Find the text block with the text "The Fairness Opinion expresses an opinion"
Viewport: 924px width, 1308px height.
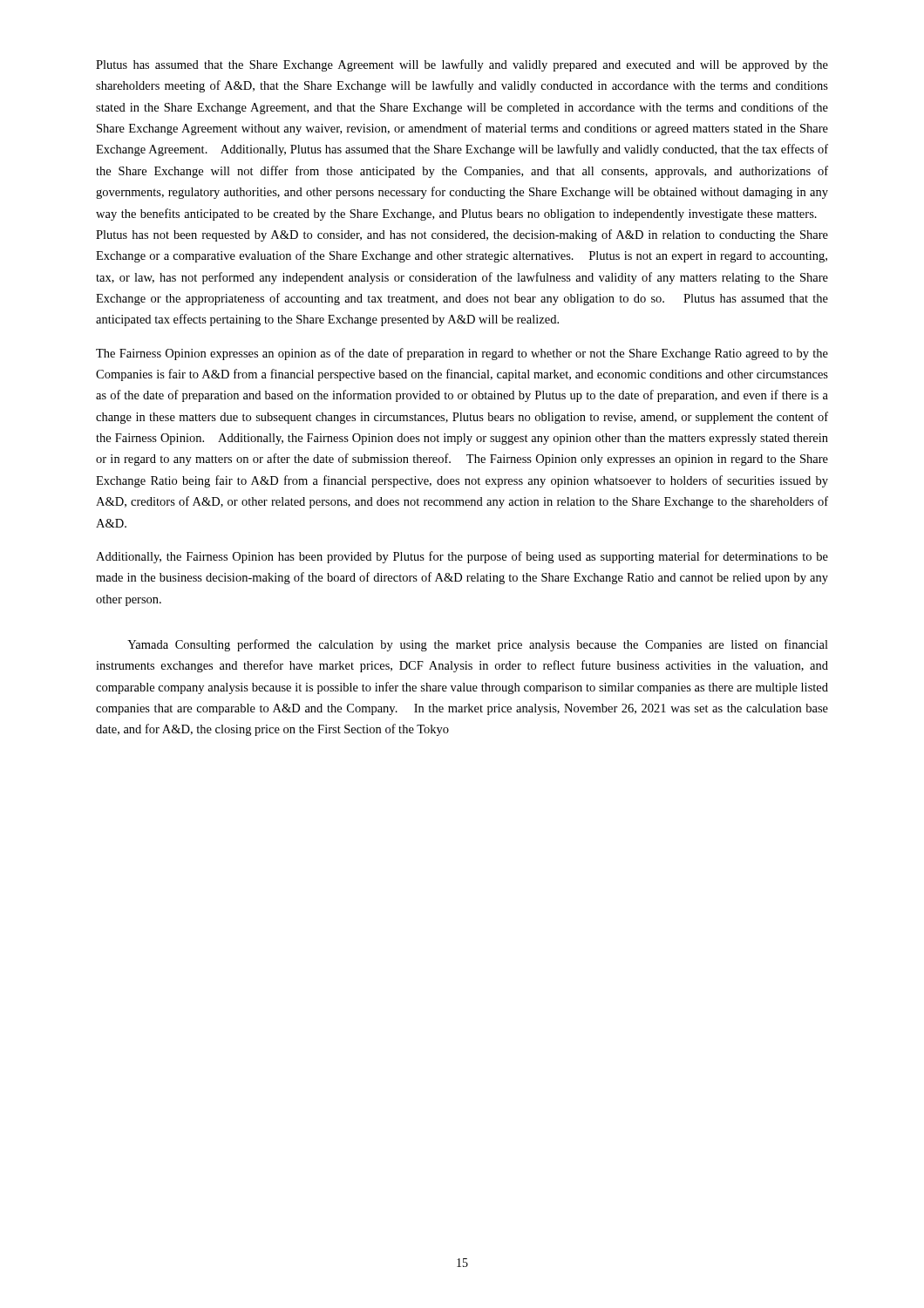462,438
